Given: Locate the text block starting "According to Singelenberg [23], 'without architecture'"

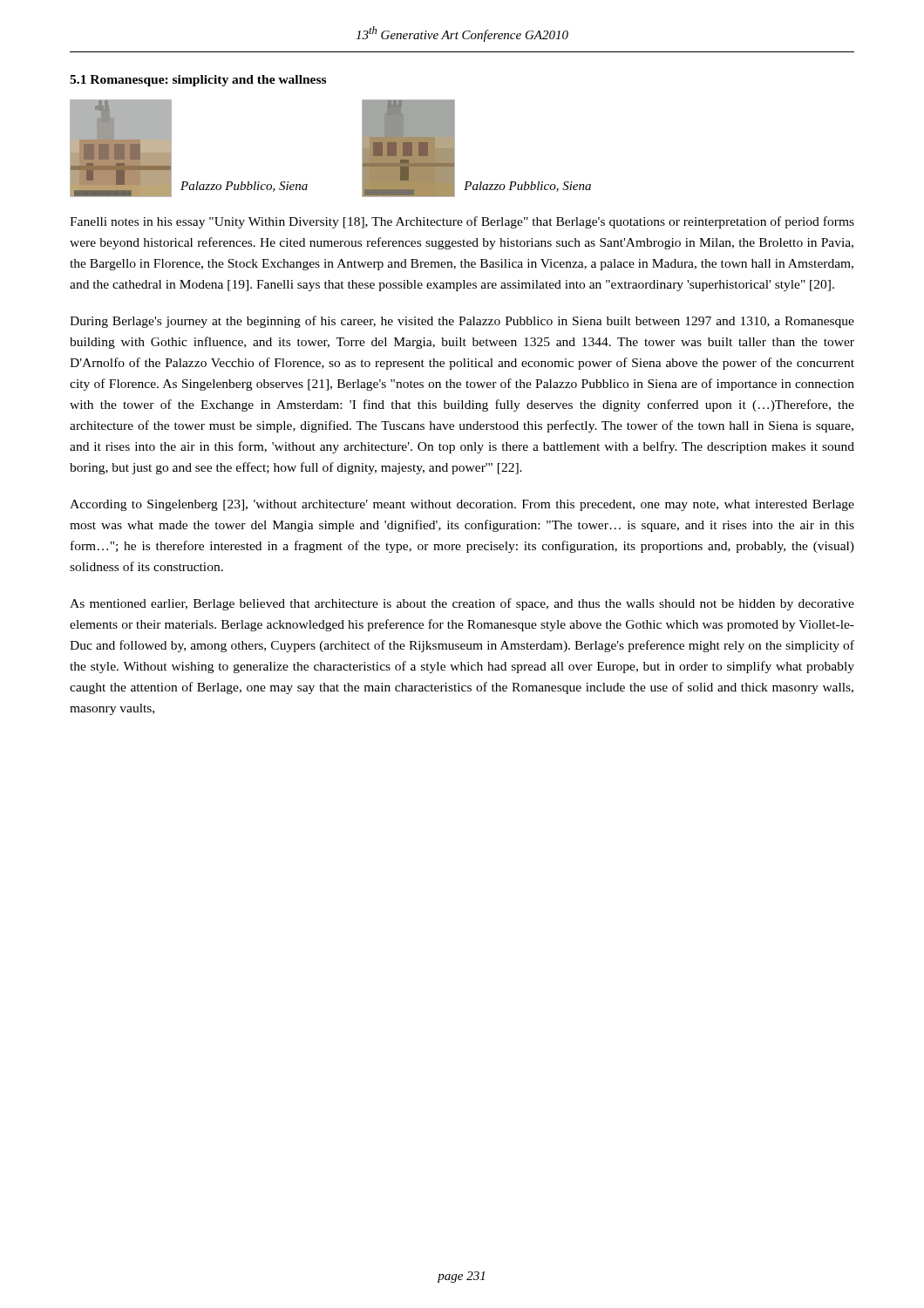Looking at the screenshot, I should click(462, 535).
